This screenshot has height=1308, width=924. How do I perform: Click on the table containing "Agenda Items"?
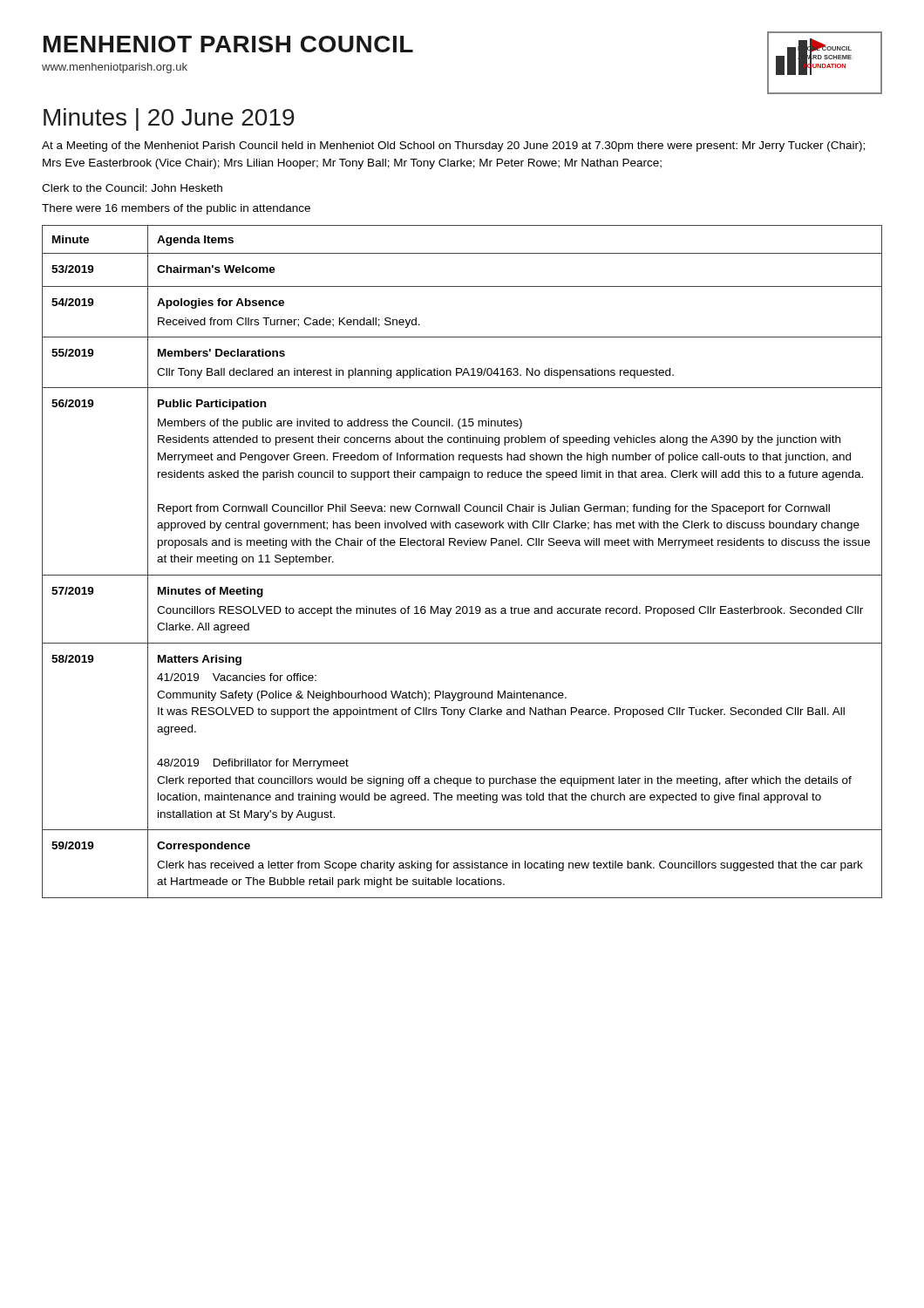[462, 561]
